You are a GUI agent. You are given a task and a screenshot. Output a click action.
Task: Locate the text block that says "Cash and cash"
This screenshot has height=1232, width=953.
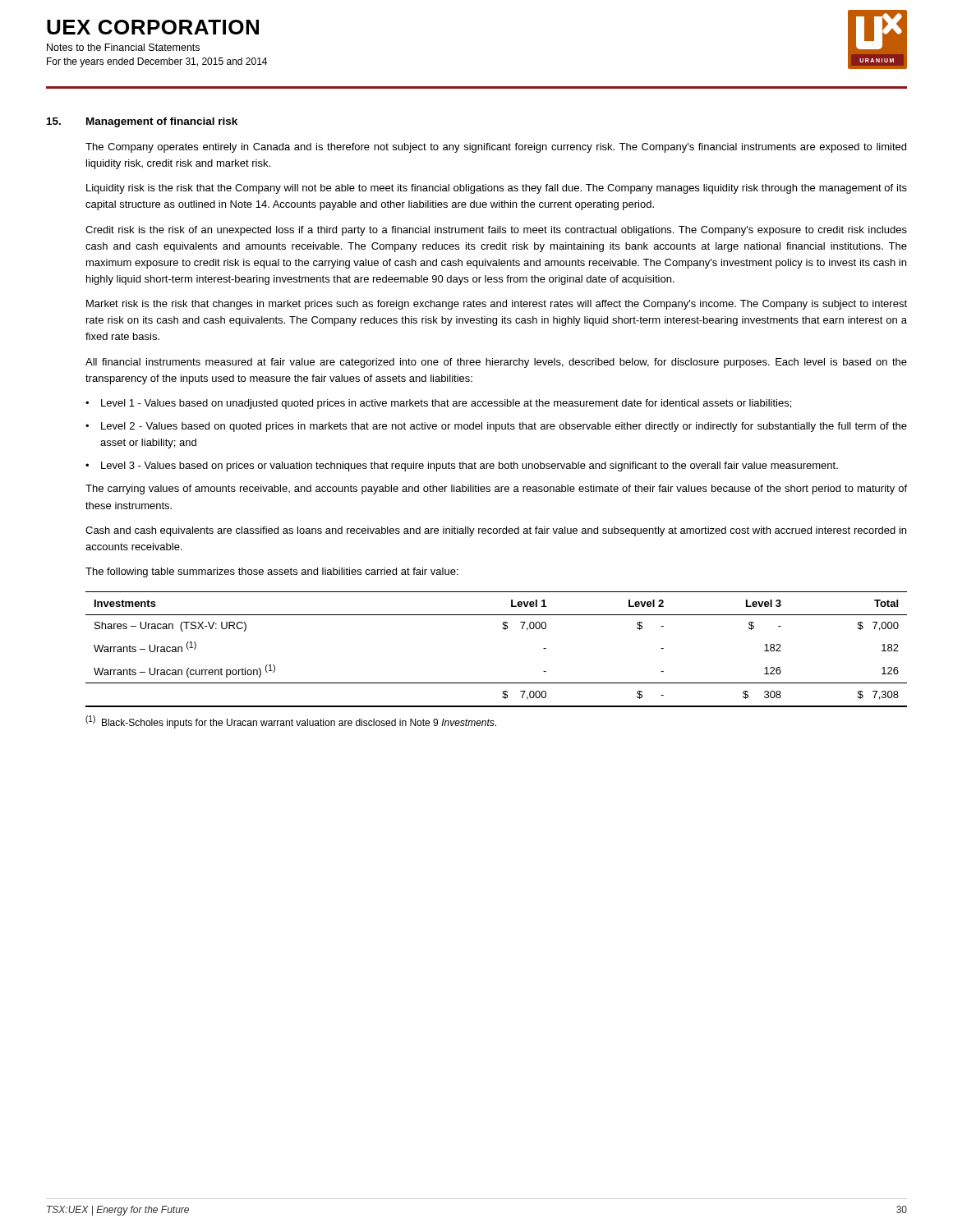pos(496,538)
